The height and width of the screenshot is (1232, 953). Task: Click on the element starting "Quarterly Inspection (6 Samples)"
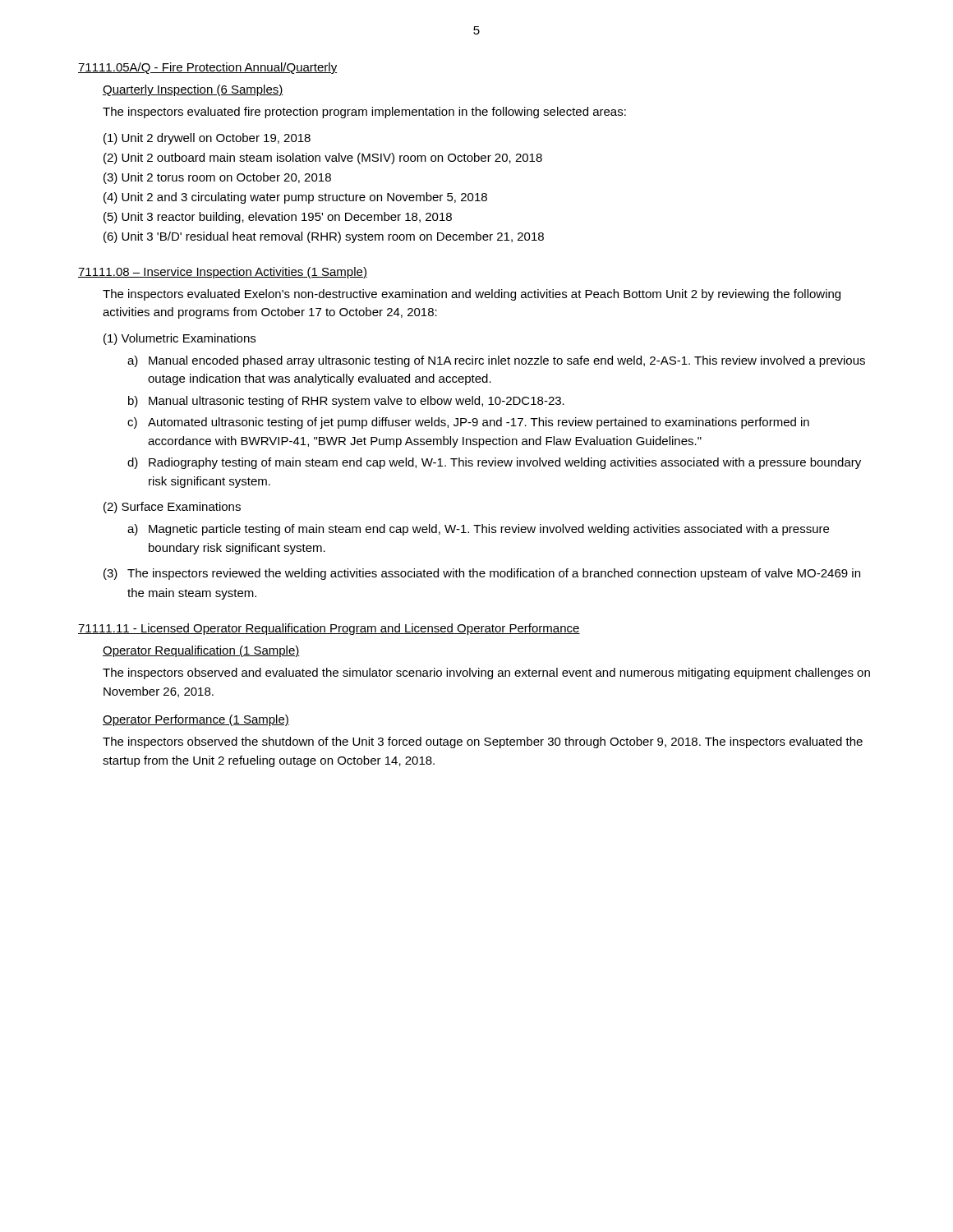pos(193,89)
